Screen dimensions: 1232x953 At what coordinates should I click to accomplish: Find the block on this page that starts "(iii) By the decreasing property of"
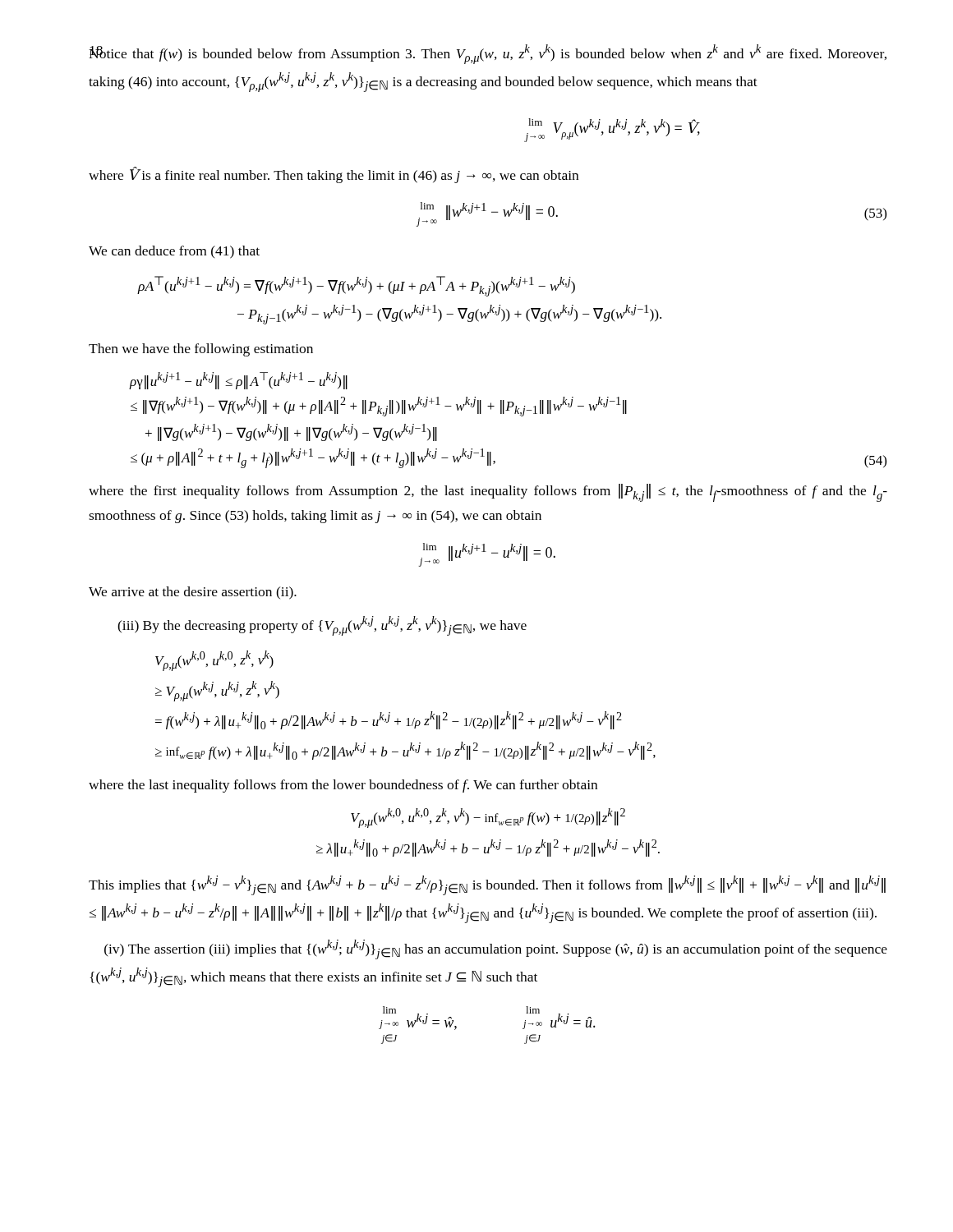[x=488, y=625]
